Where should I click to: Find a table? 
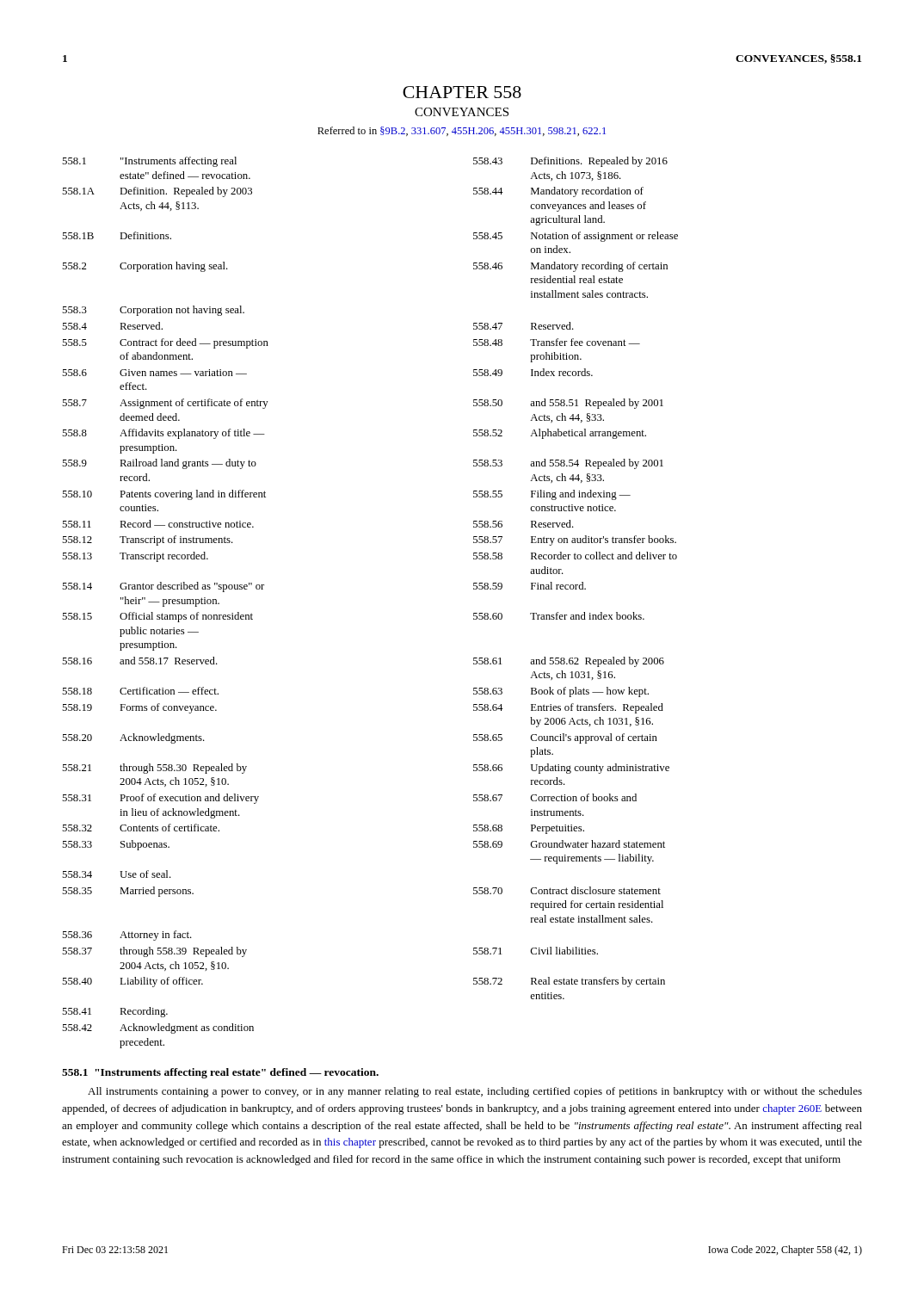(x=462, y=602)
